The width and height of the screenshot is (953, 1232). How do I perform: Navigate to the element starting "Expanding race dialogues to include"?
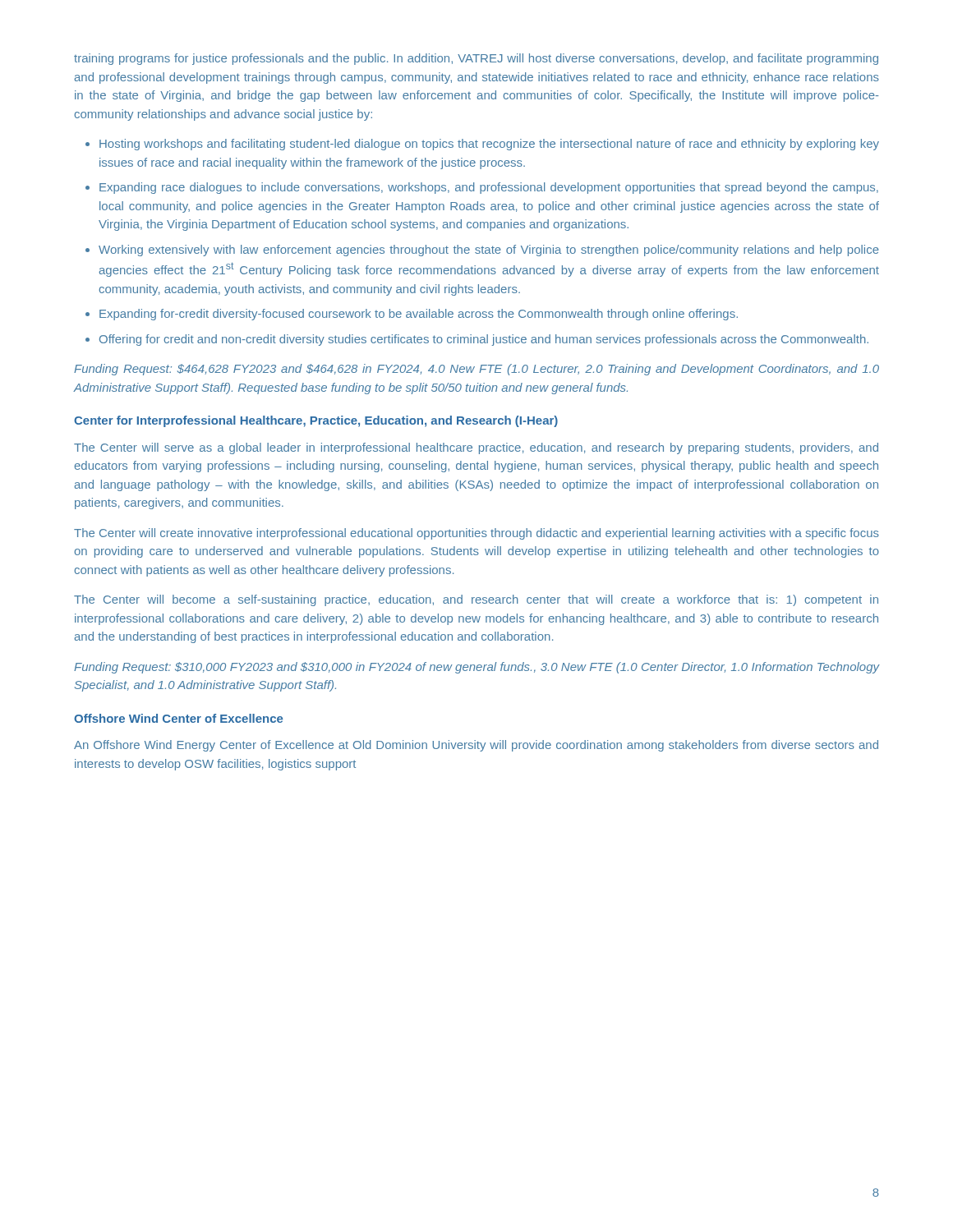(489, 205)
